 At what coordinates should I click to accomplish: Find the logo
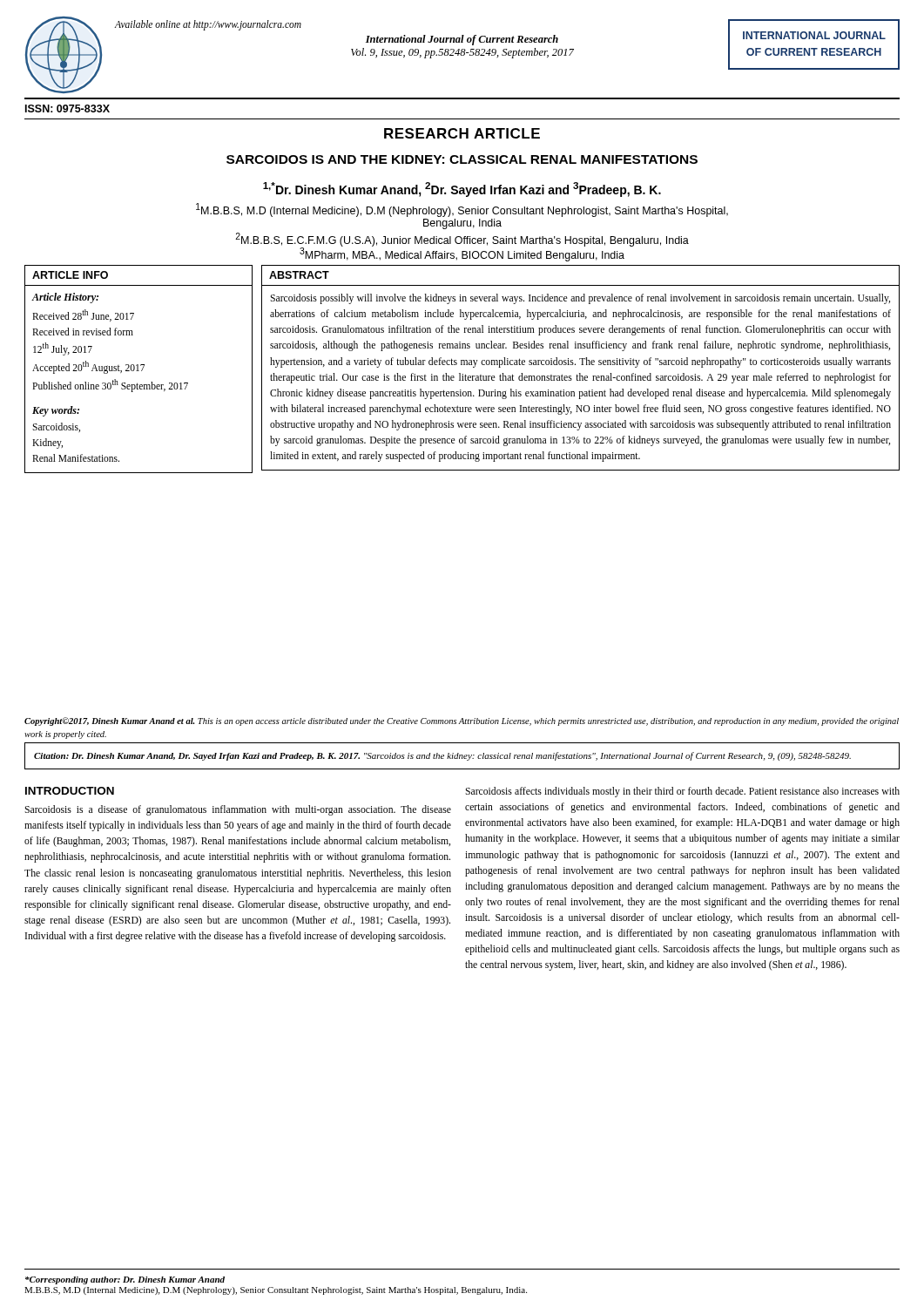pos(64,55)
